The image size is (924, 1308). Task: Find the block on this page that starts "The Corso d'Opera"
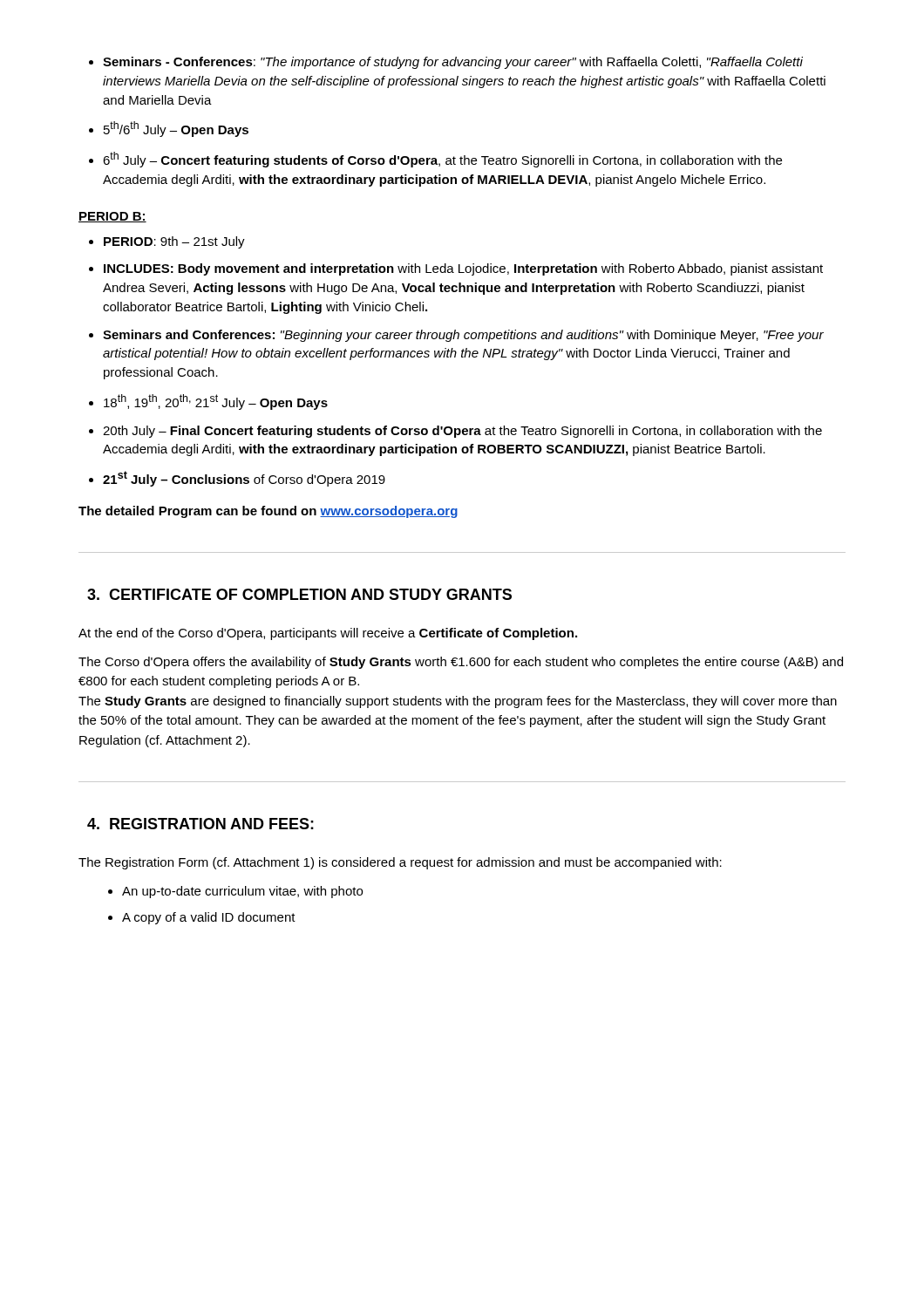pos(462,701)
